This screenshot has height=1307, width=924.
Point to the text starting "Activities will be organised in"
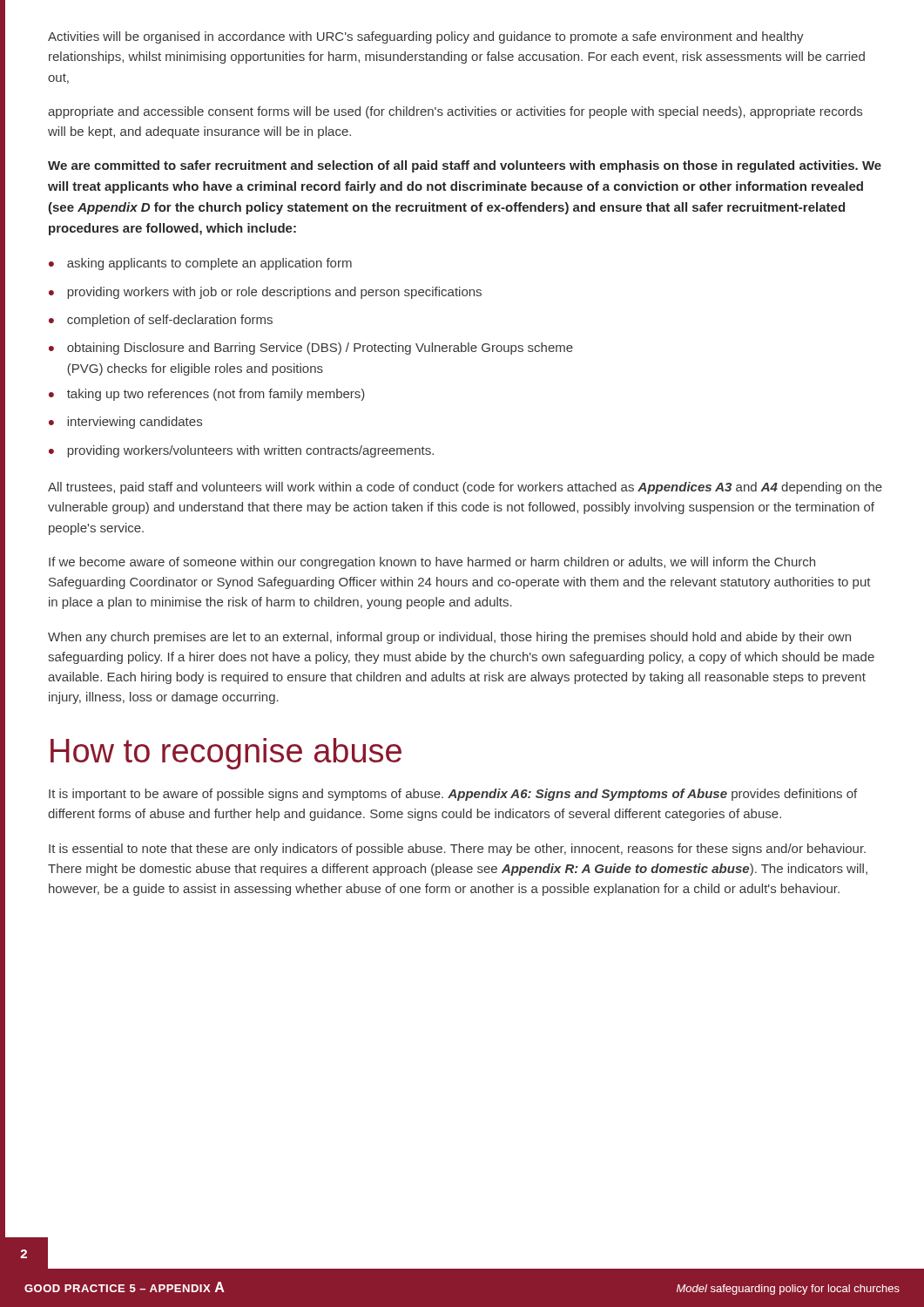457,56
